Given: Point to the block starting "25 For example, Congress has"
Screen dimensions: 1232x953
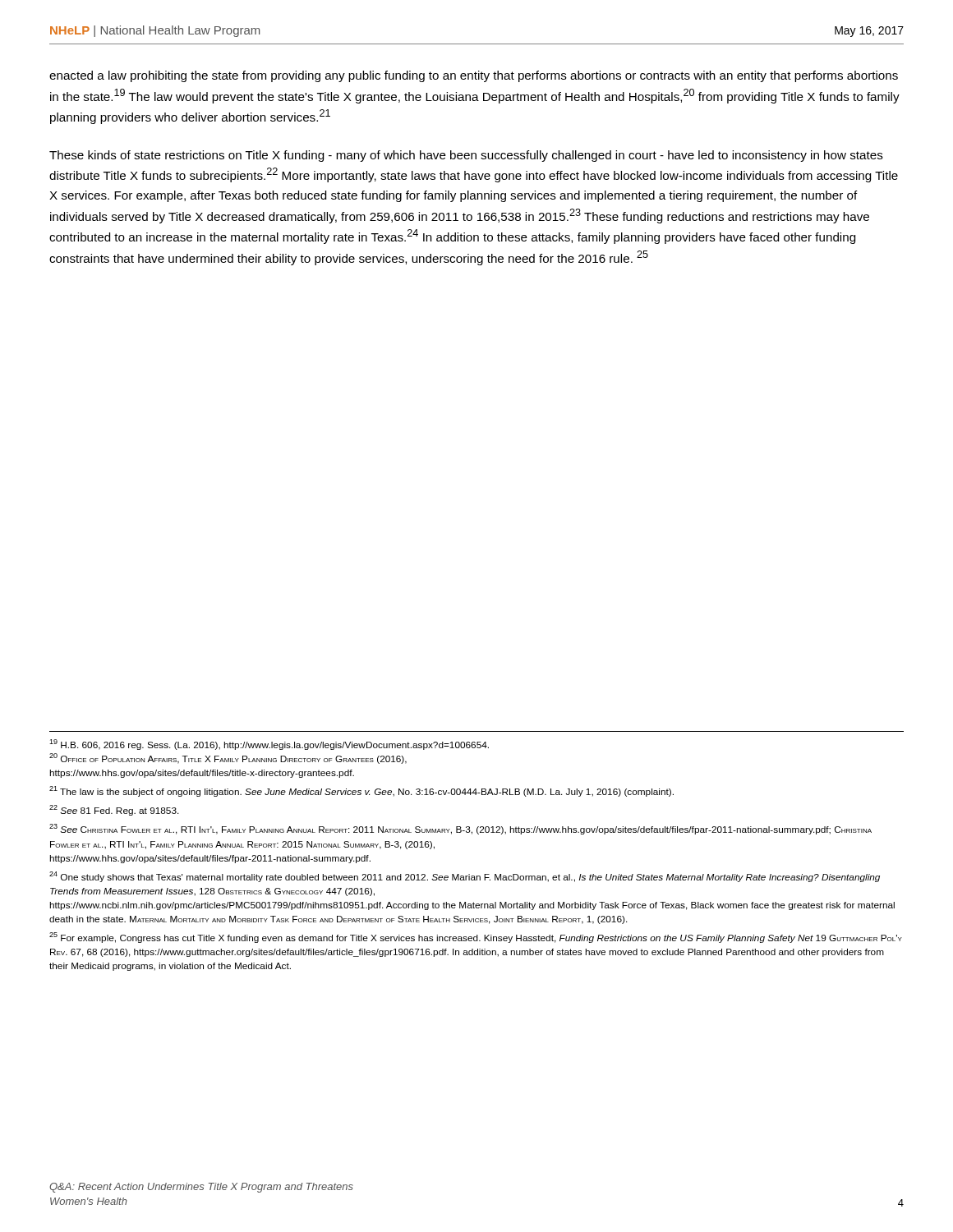Looking at the screenshot, I should tap(476, 952).
